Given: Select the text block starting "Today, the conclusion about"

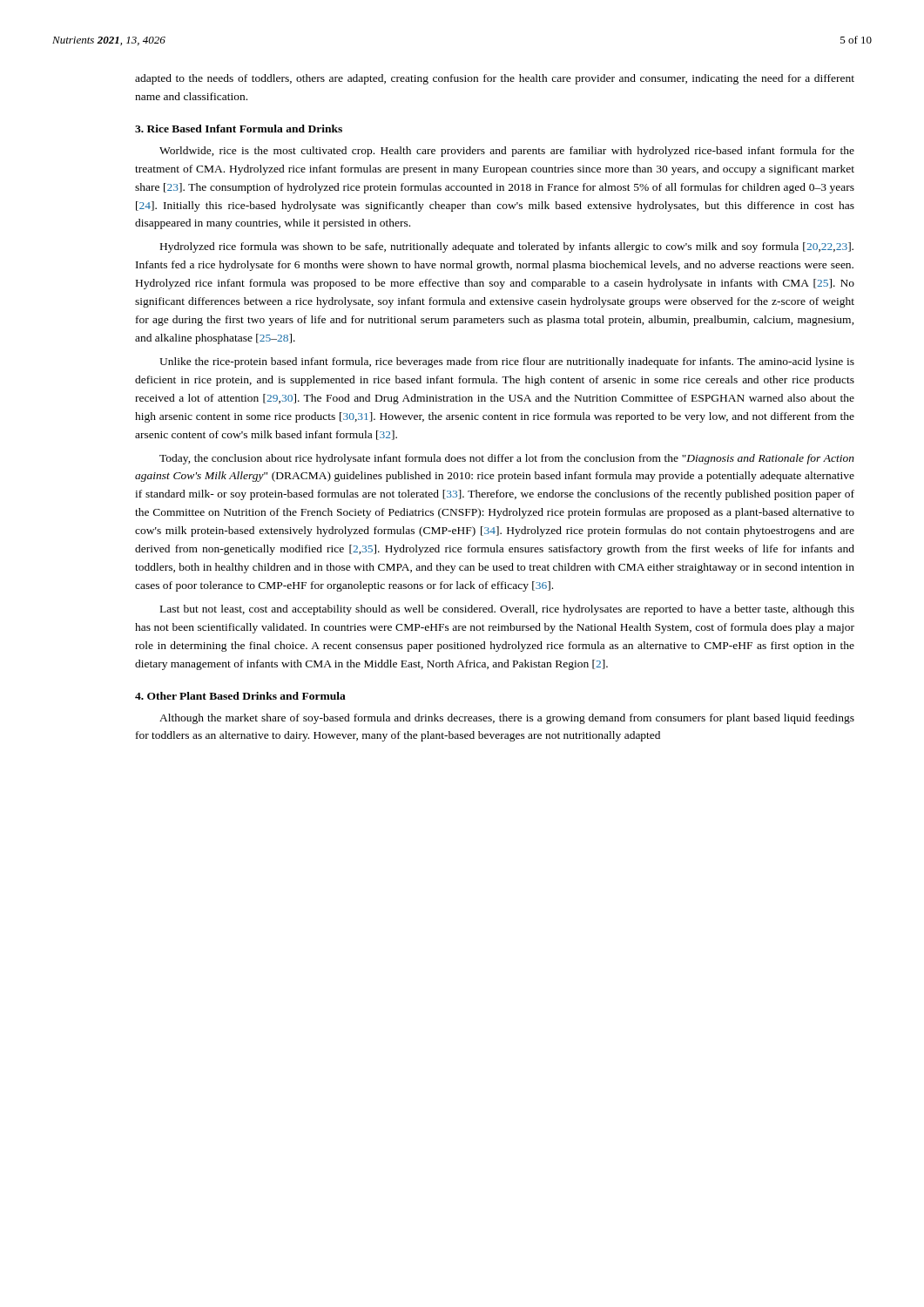Looking at the screenshot, I should [x=495, y=521].
